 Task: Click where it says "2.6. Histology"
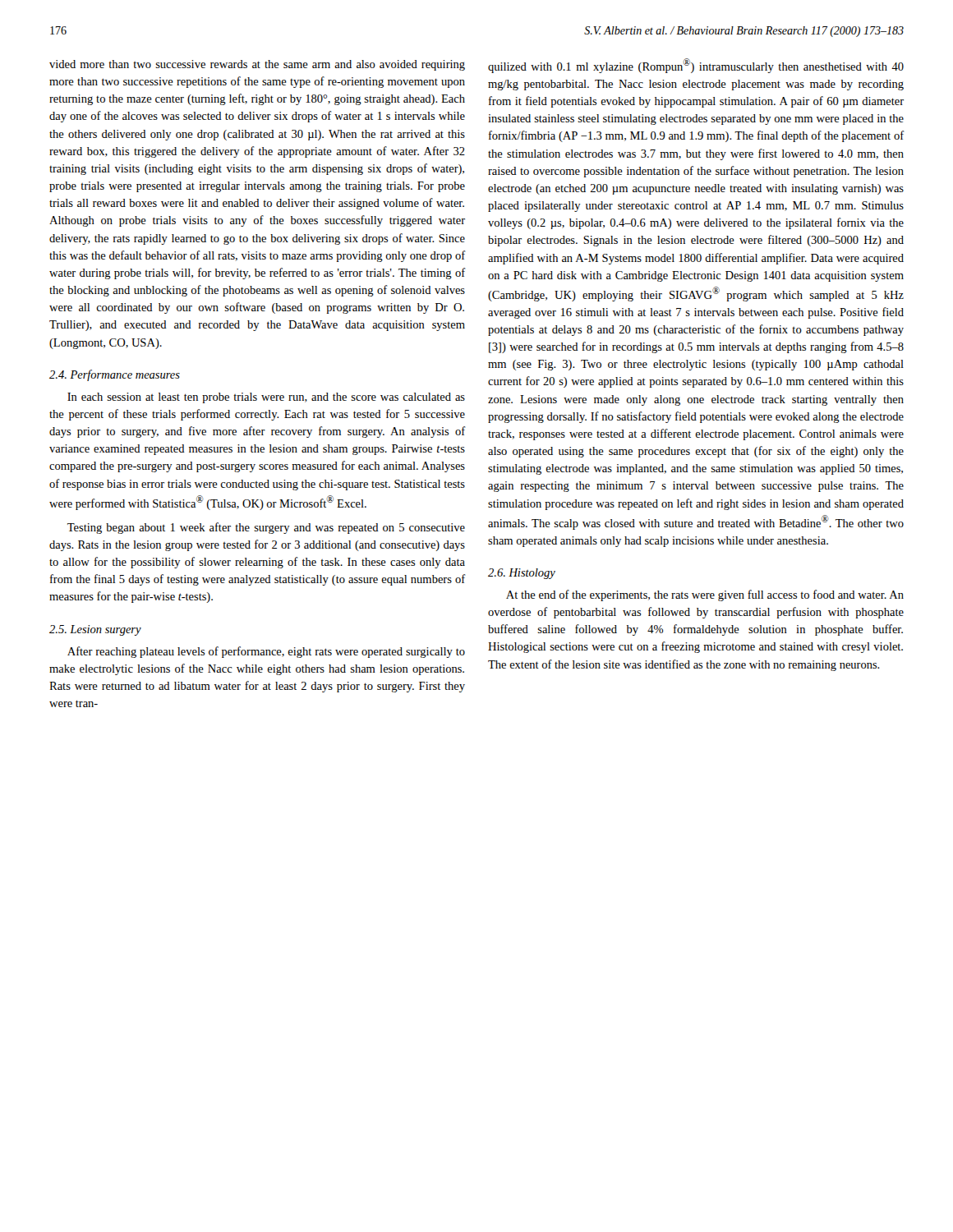point(522,572)
